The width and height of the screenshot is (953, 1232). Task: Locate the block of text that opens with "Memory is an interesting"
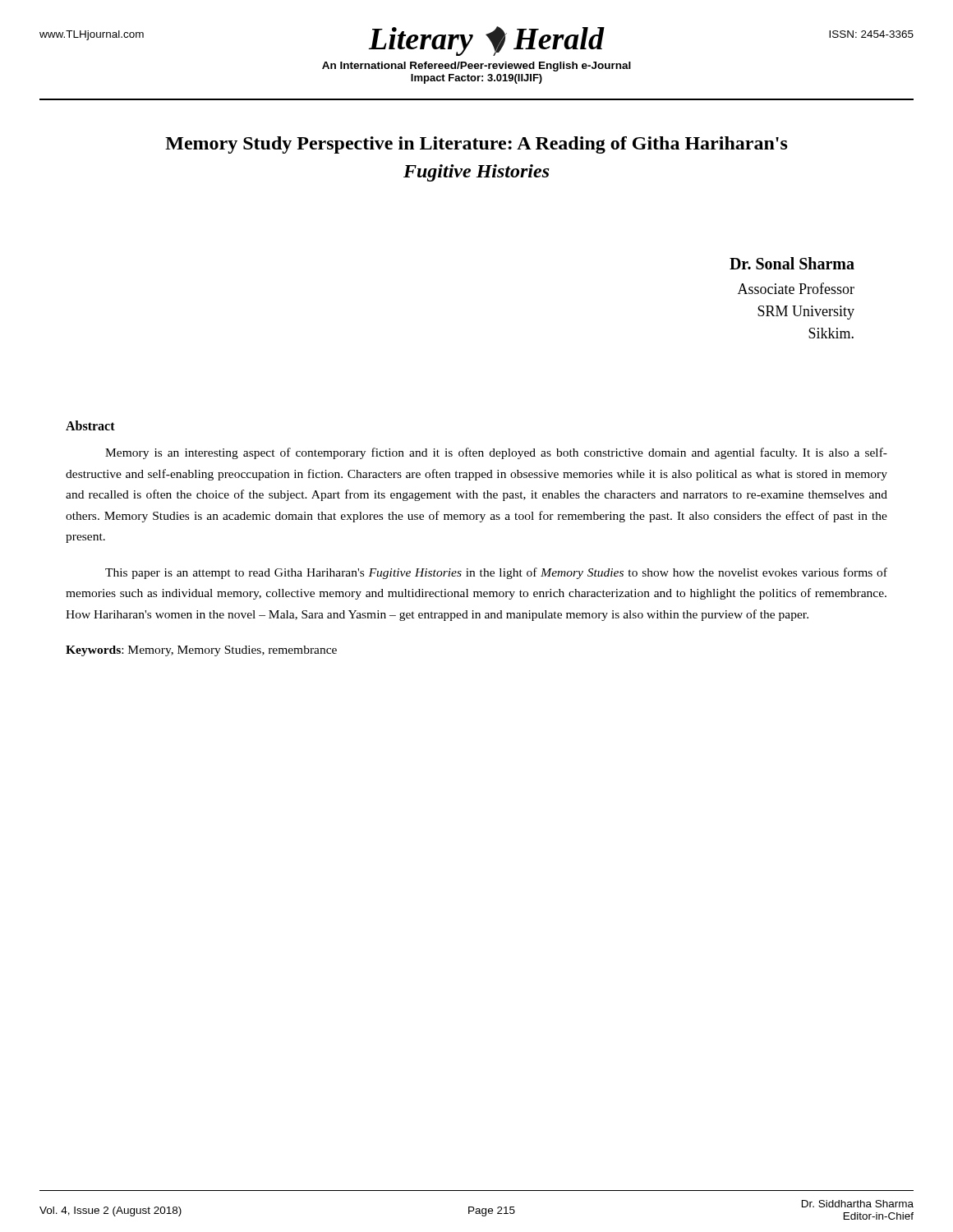[x=476, y=494]
